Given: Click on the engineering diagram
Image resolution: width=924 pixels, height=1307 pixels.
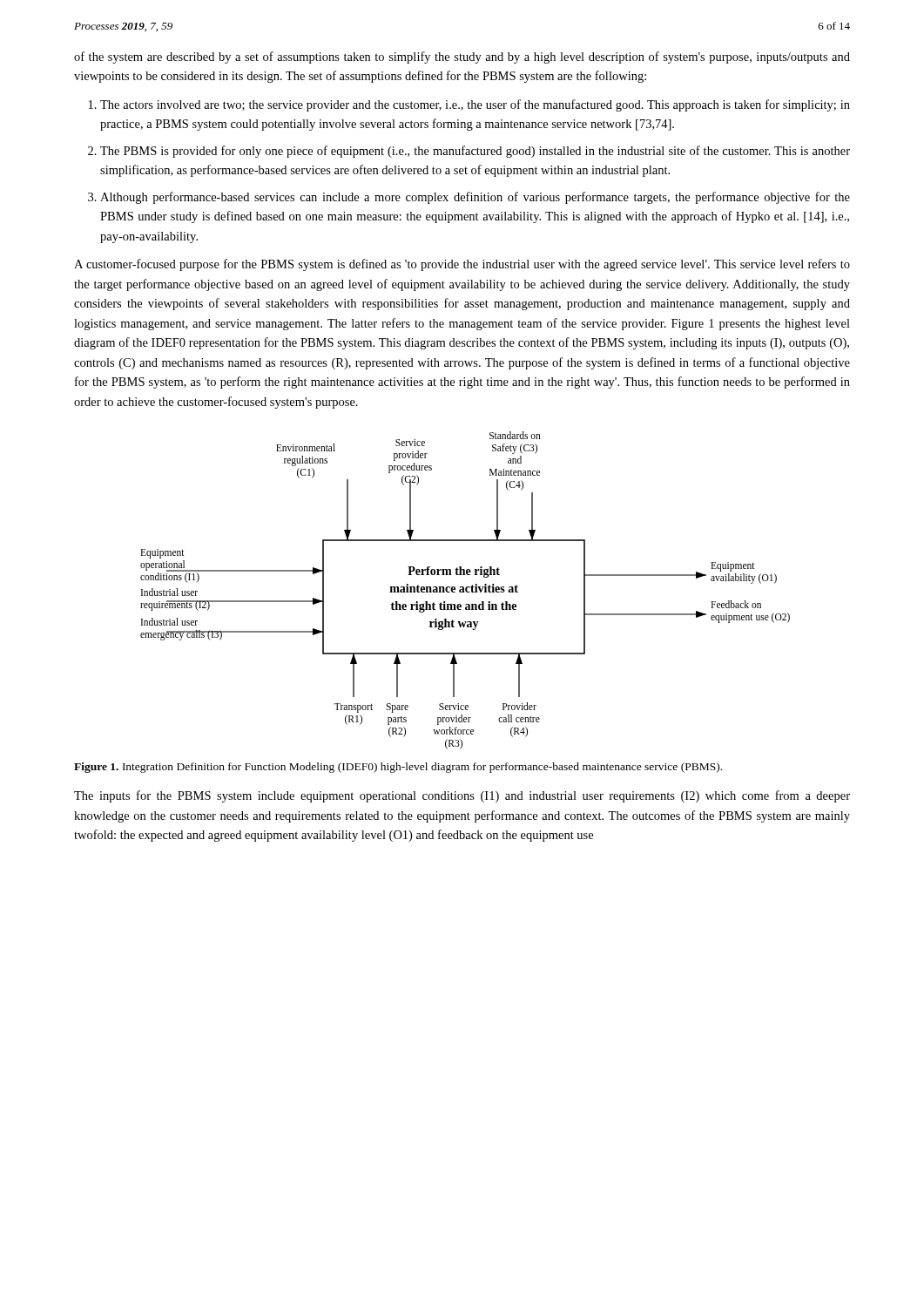Looking at the screenshot, I should coord(462,590).
